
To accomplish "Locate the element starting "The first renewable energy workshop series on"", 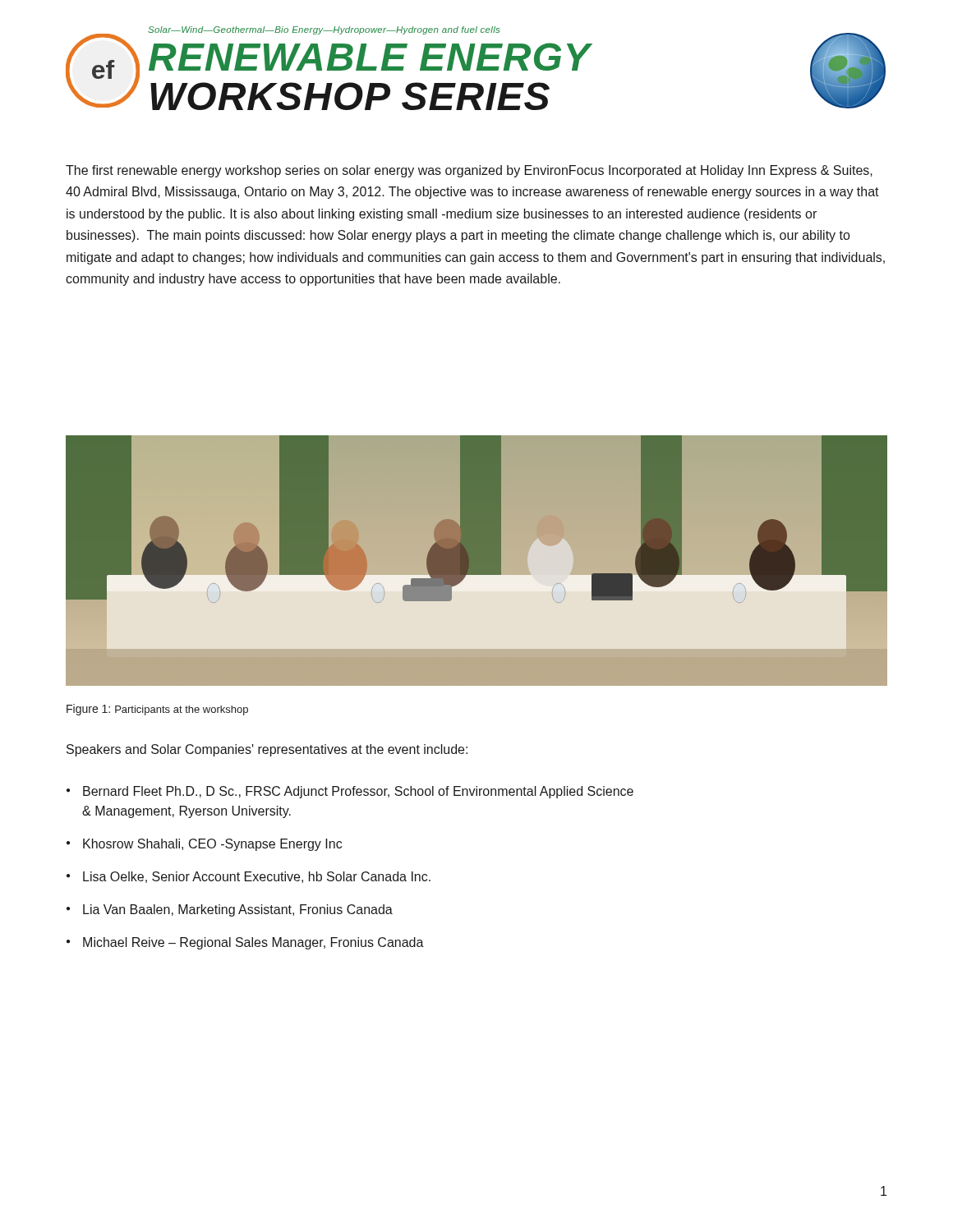I will [x=476, y=225].
